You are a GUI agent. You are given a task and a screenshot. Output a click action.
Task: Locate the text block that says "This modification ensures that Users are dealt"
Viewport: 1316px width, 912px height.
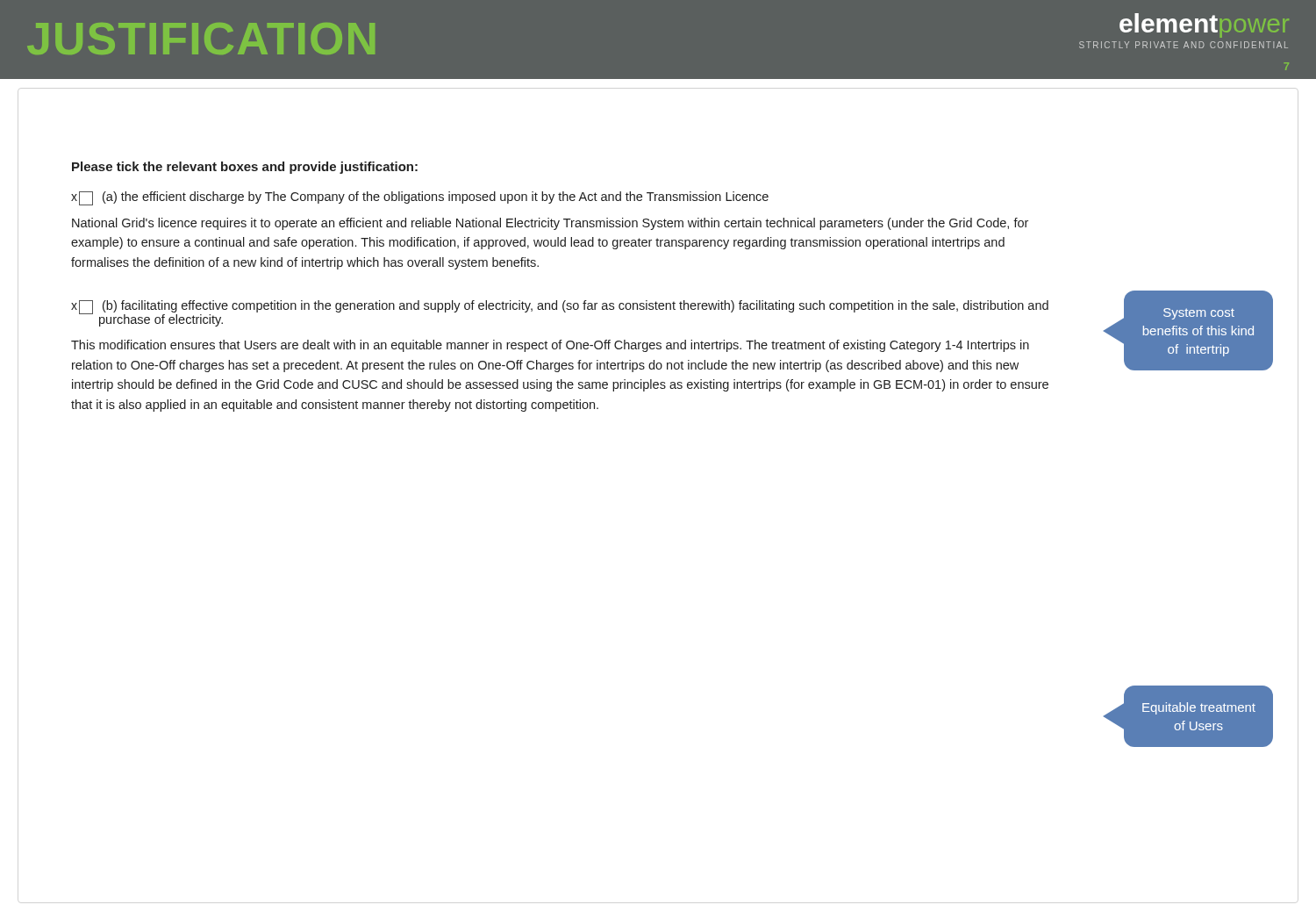(560, 375)
